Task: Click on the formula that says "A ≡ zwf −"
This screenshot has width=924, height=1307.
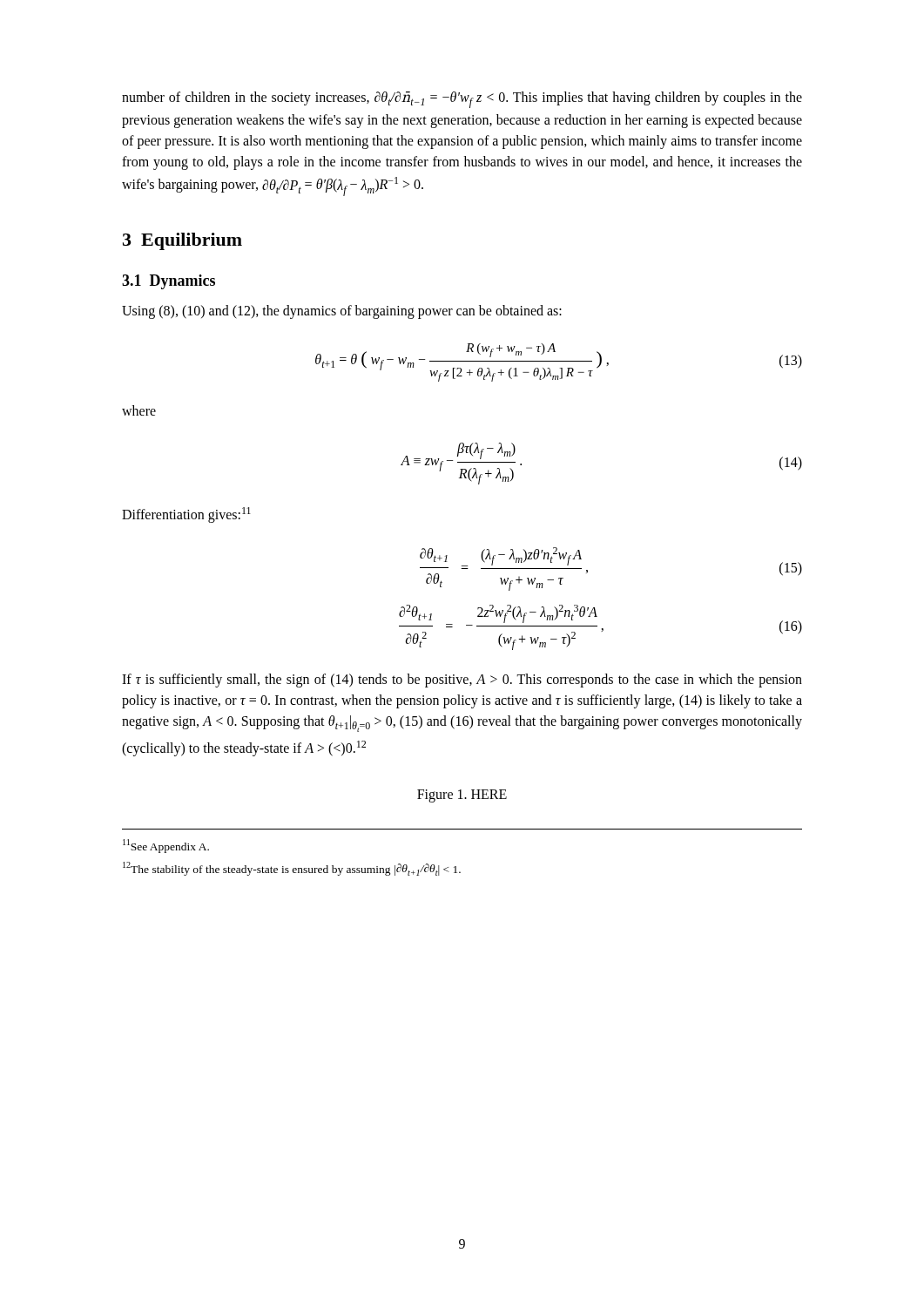Action: point(486,462)
